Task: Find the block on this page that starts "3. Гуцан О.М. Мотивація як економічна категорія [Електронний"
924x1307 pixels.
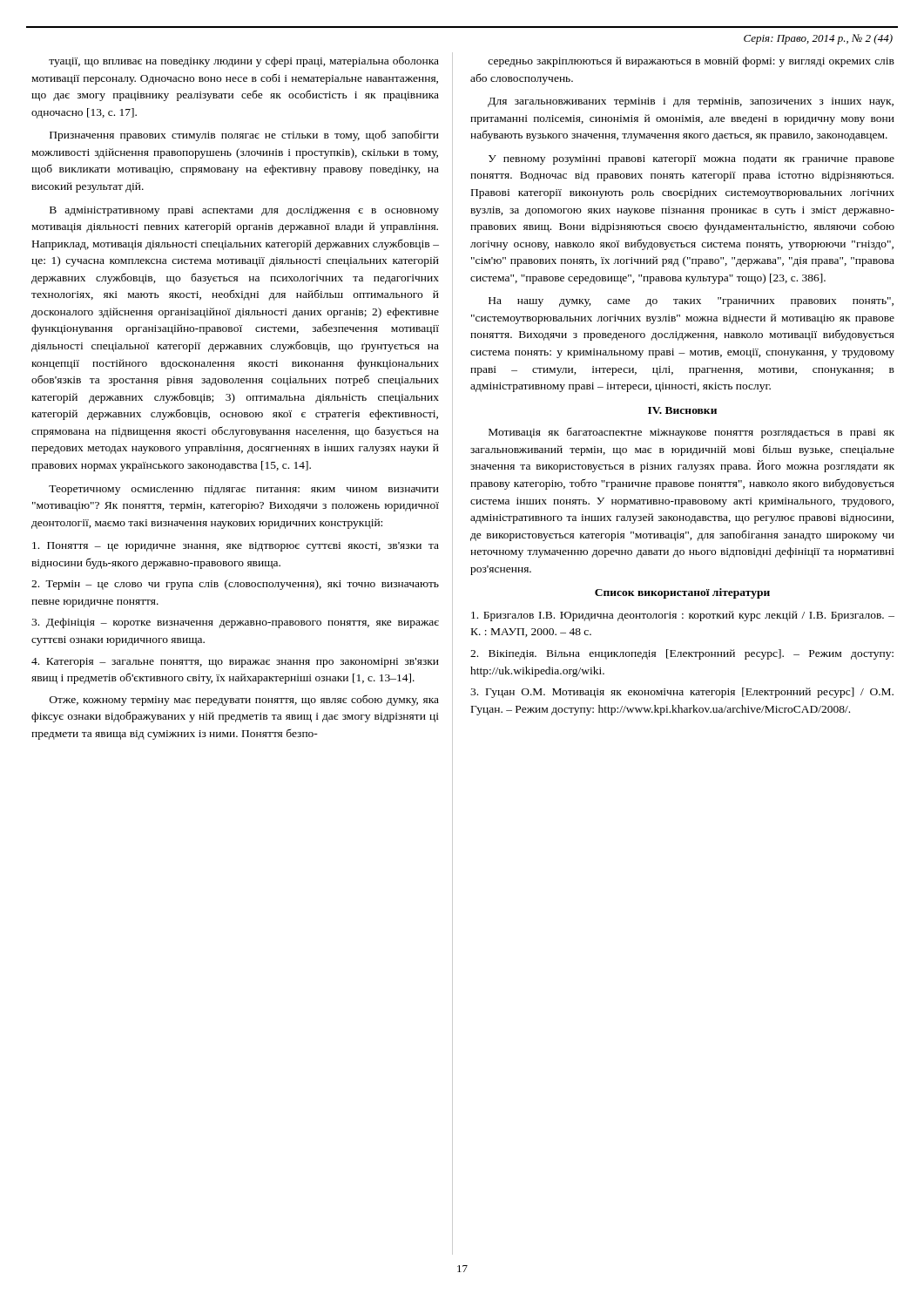Action: coord(682,700)
